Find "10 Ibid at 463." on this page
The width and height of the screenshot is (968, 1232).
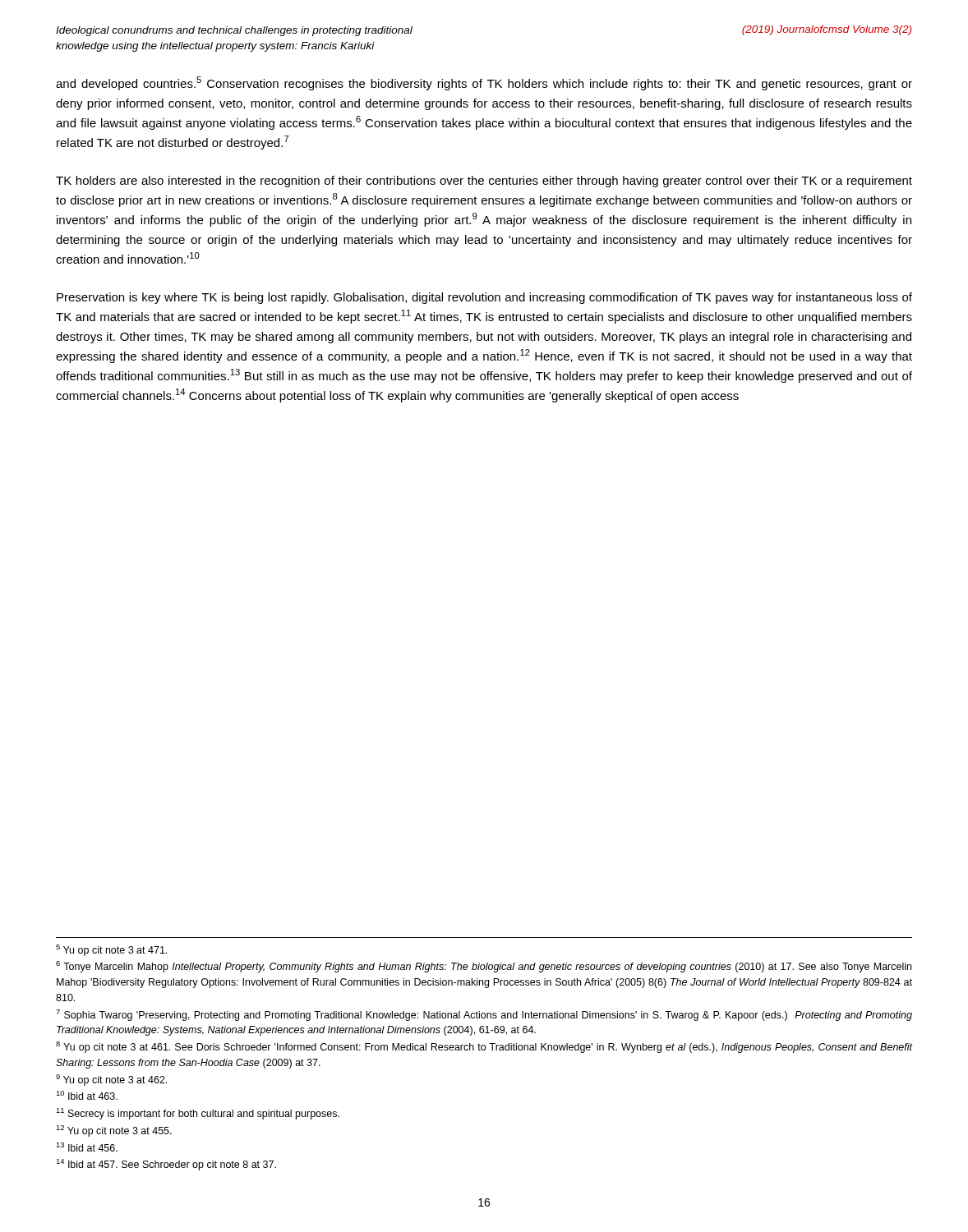tap(87, 1096)
